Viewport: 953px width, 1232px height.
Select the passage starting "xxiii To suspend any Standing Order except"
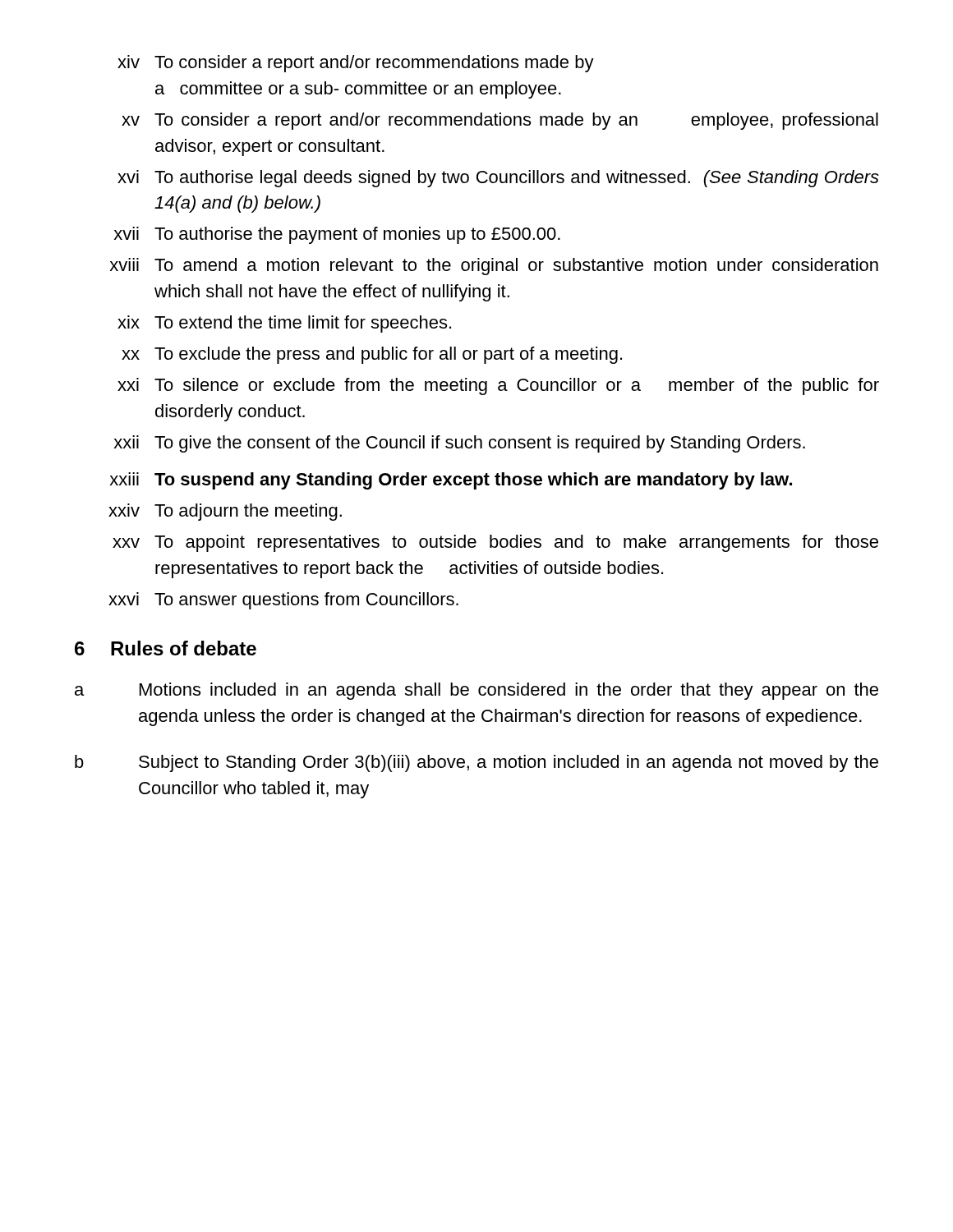click(476, 480)
